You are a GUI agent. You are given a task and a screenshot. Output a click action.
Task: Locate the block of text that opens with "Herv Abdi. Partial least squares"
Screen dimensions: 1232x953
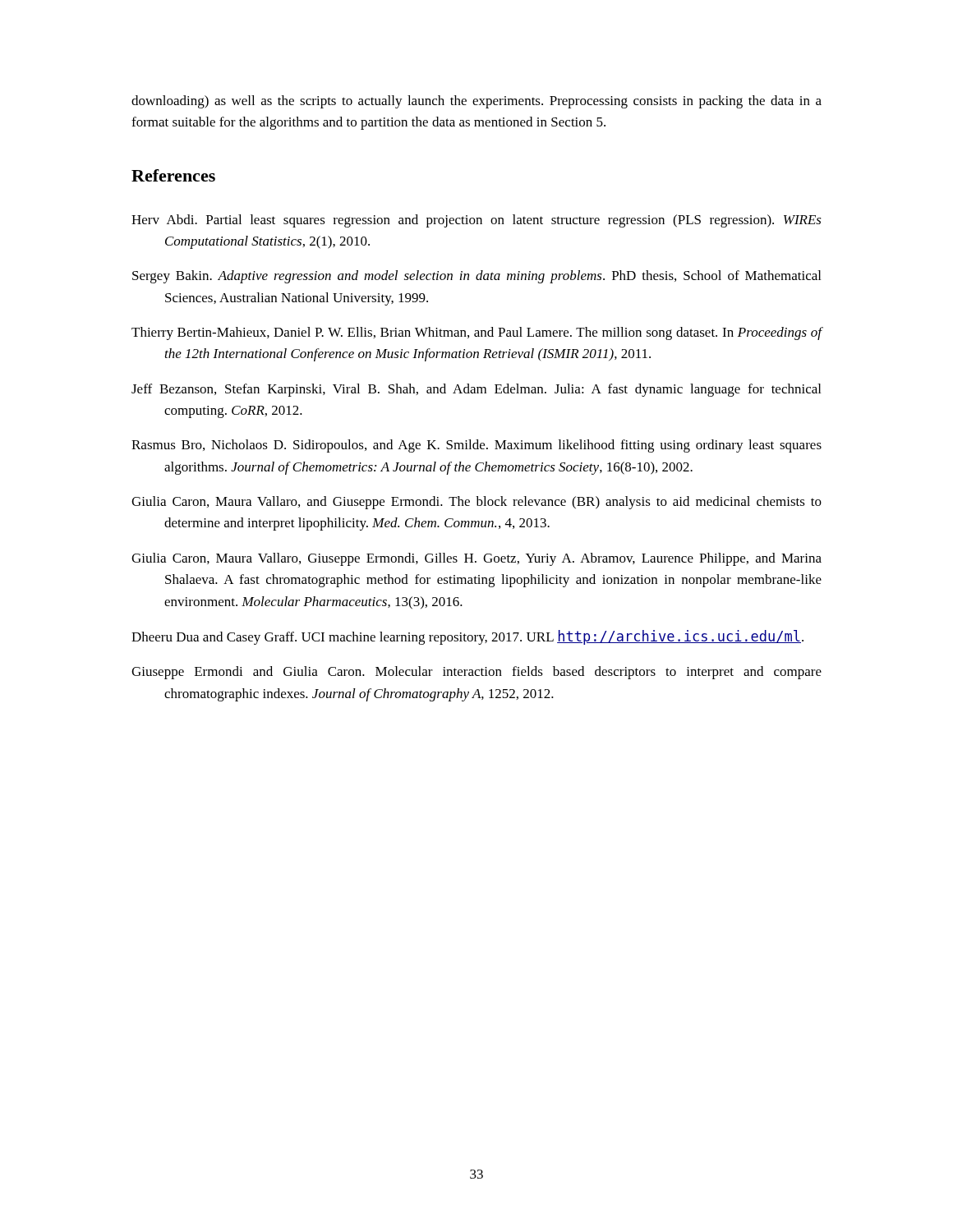pyautogui.click(x=476, y=230)
